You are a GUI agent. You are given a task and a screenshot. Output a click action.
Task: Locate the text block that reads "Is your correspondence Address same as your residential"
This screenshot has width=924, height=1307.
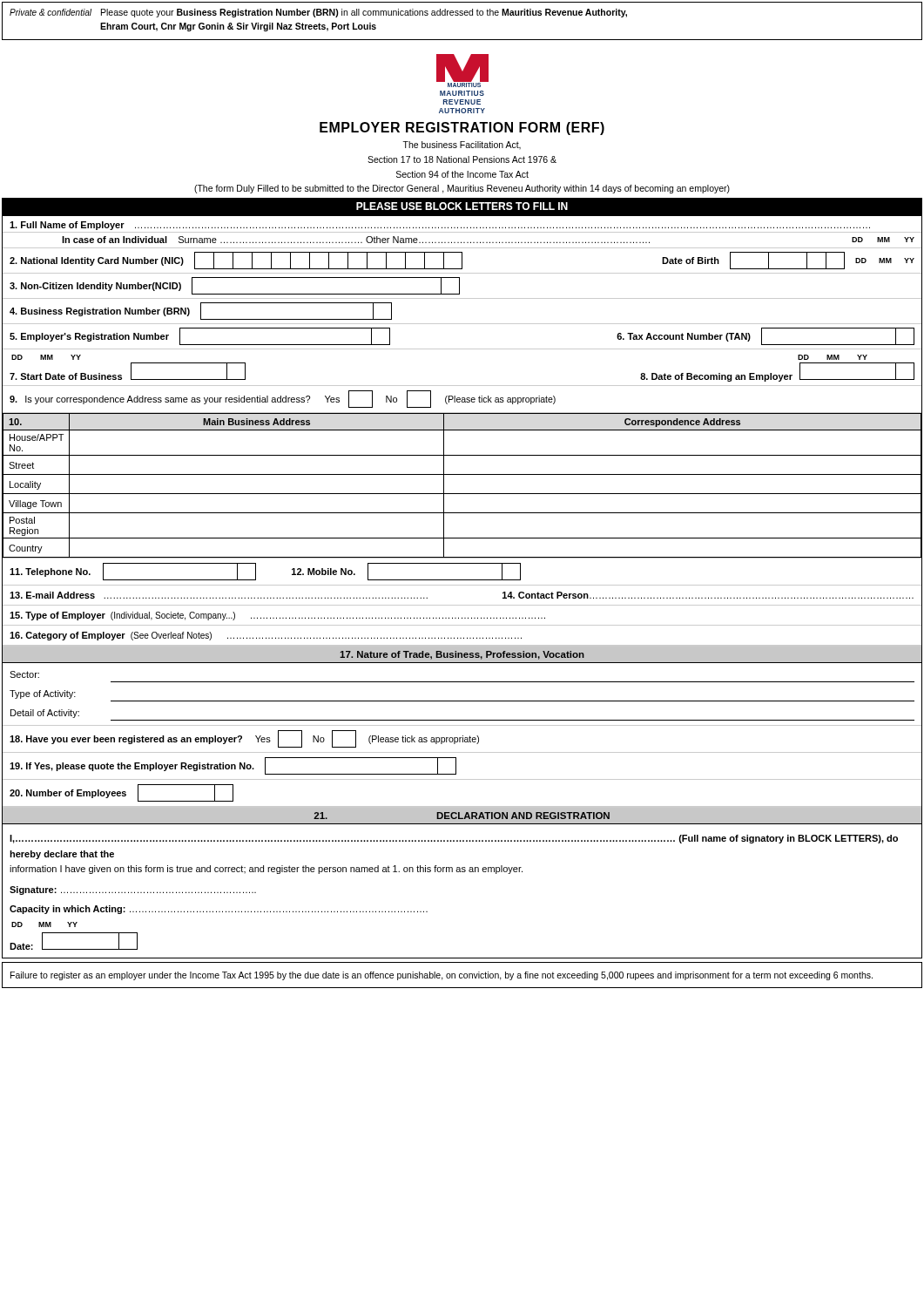(283, 399)
